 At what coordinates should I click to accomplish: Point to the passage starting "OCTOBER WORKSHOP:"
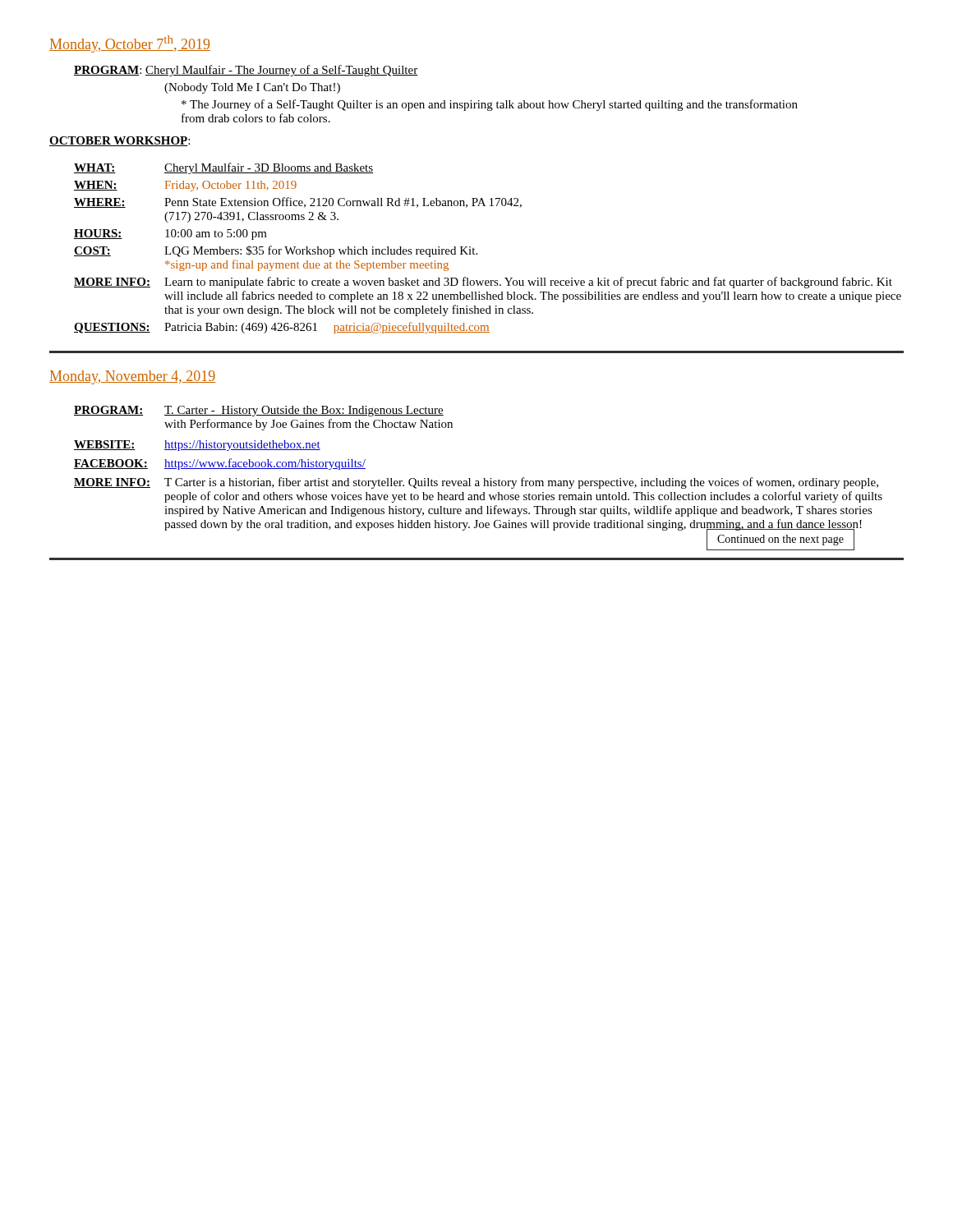coord(120,141)
